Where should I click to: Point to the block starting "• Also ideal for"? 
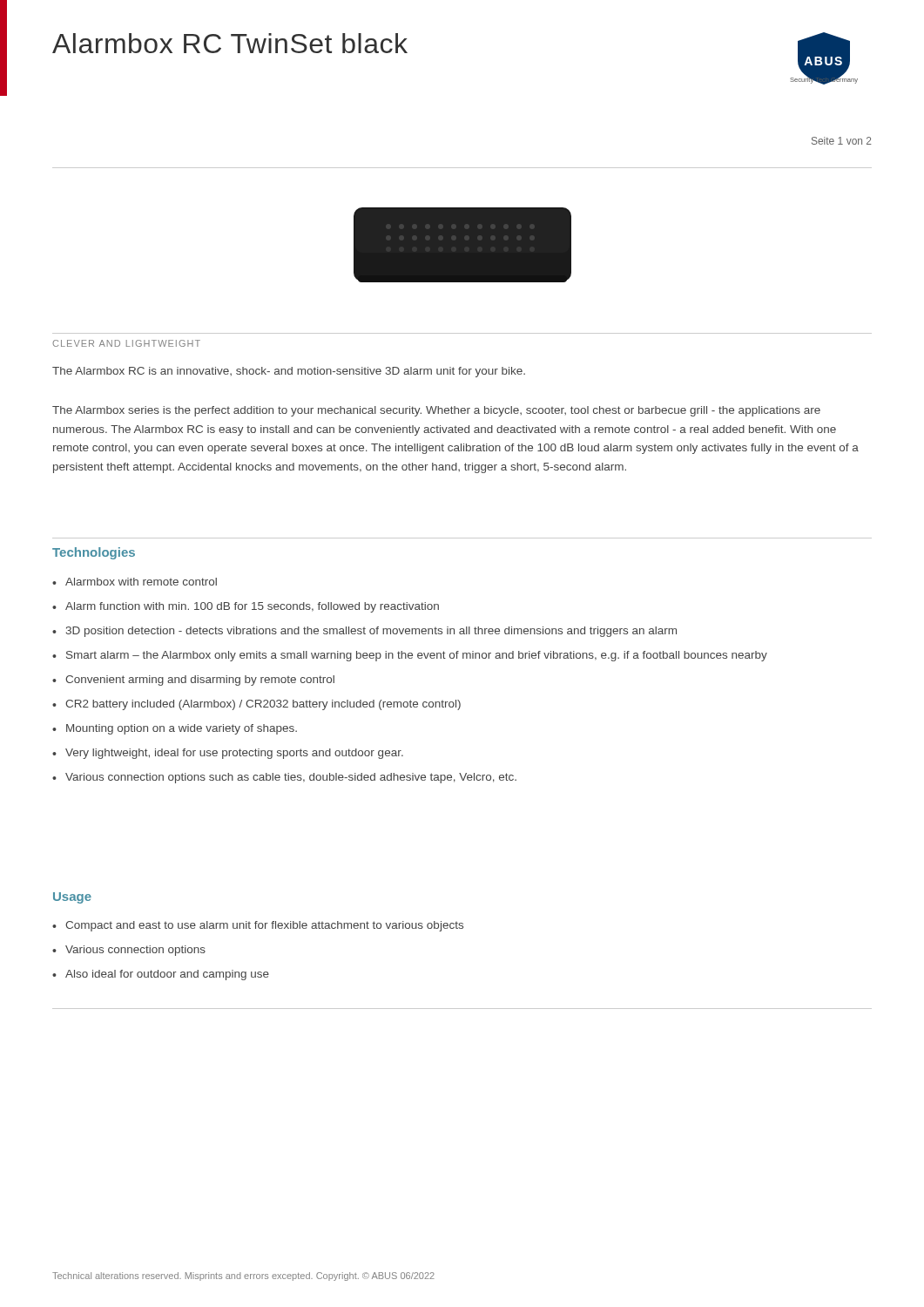click(161, 975)
